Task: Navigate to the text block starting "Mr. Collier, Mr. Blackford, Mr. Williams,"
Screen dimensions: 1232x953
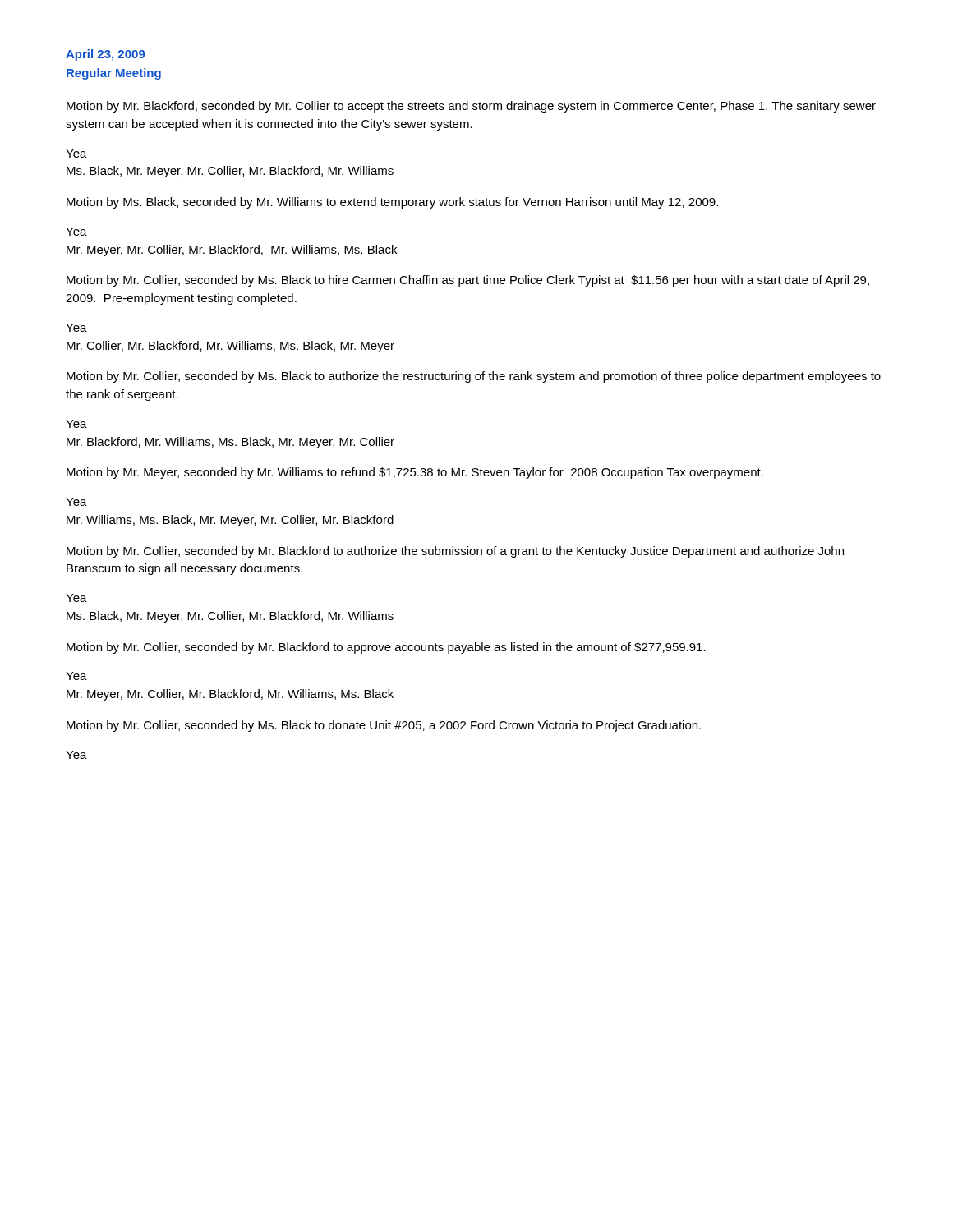Action: (x=230, y=345)
